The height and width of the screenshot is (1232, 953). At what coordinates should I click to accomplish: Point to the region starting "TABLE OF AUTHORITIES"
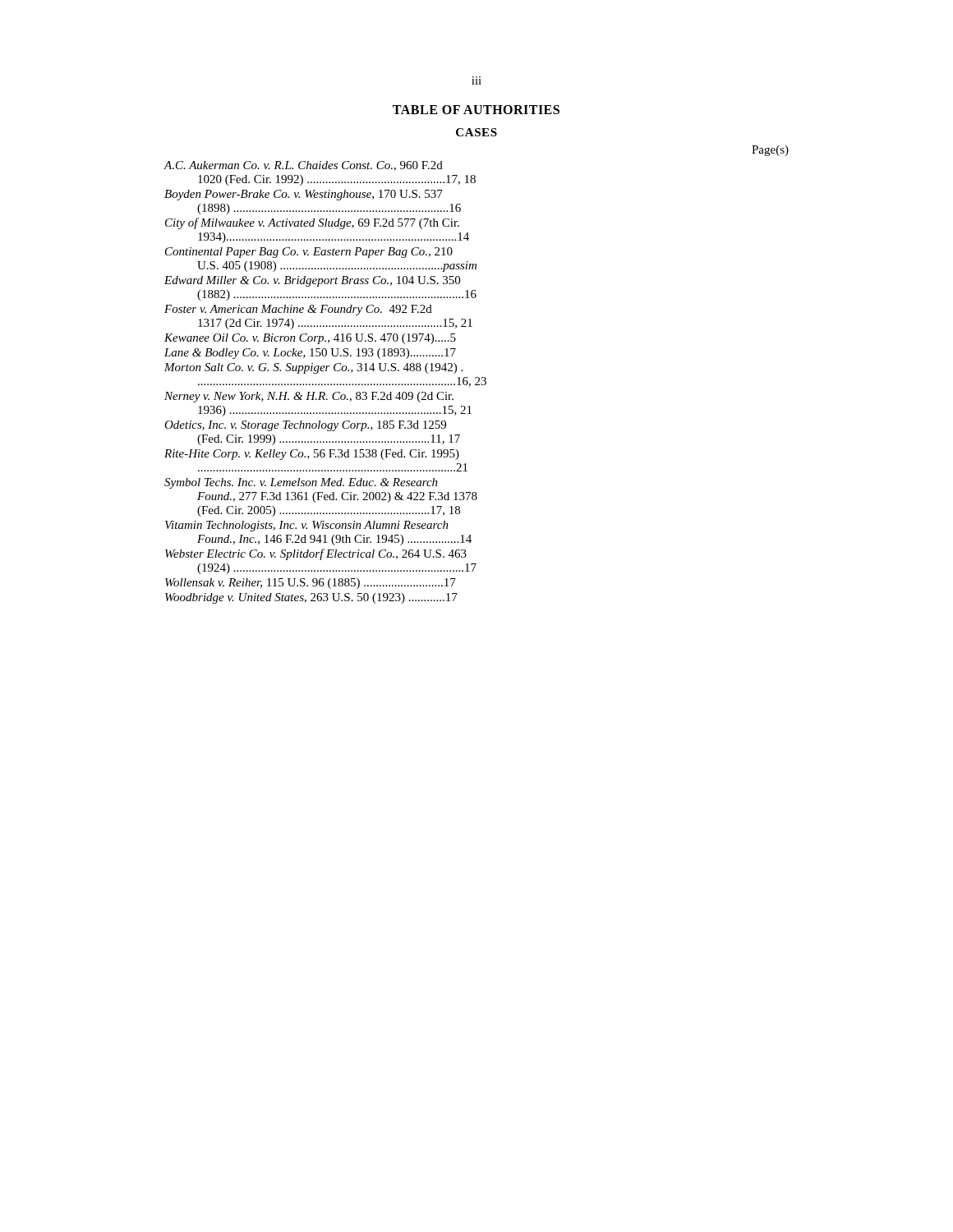tap(476, 110)
